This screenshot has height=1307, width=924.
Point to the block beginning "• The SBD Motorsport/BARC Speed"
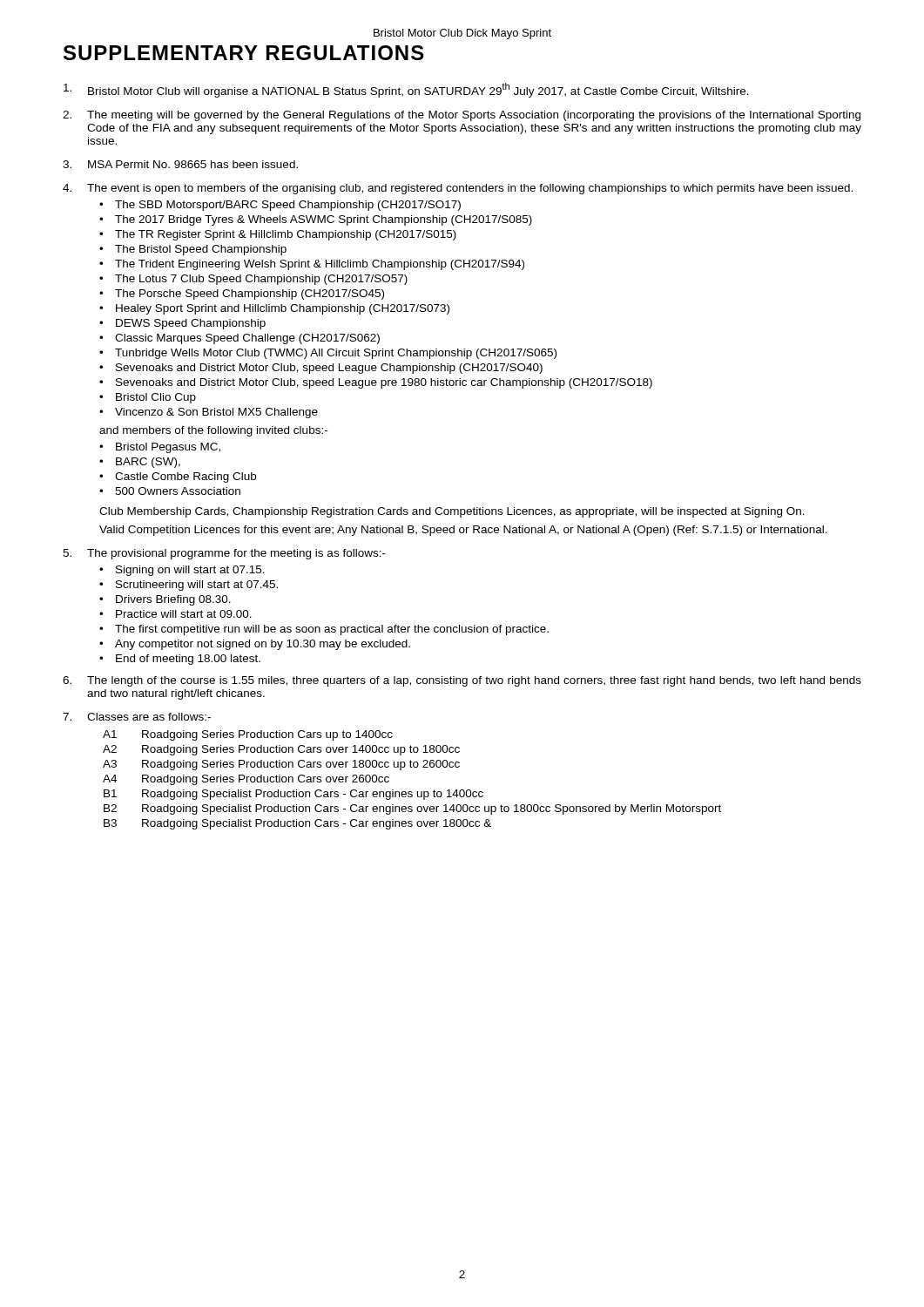(280, 204)
